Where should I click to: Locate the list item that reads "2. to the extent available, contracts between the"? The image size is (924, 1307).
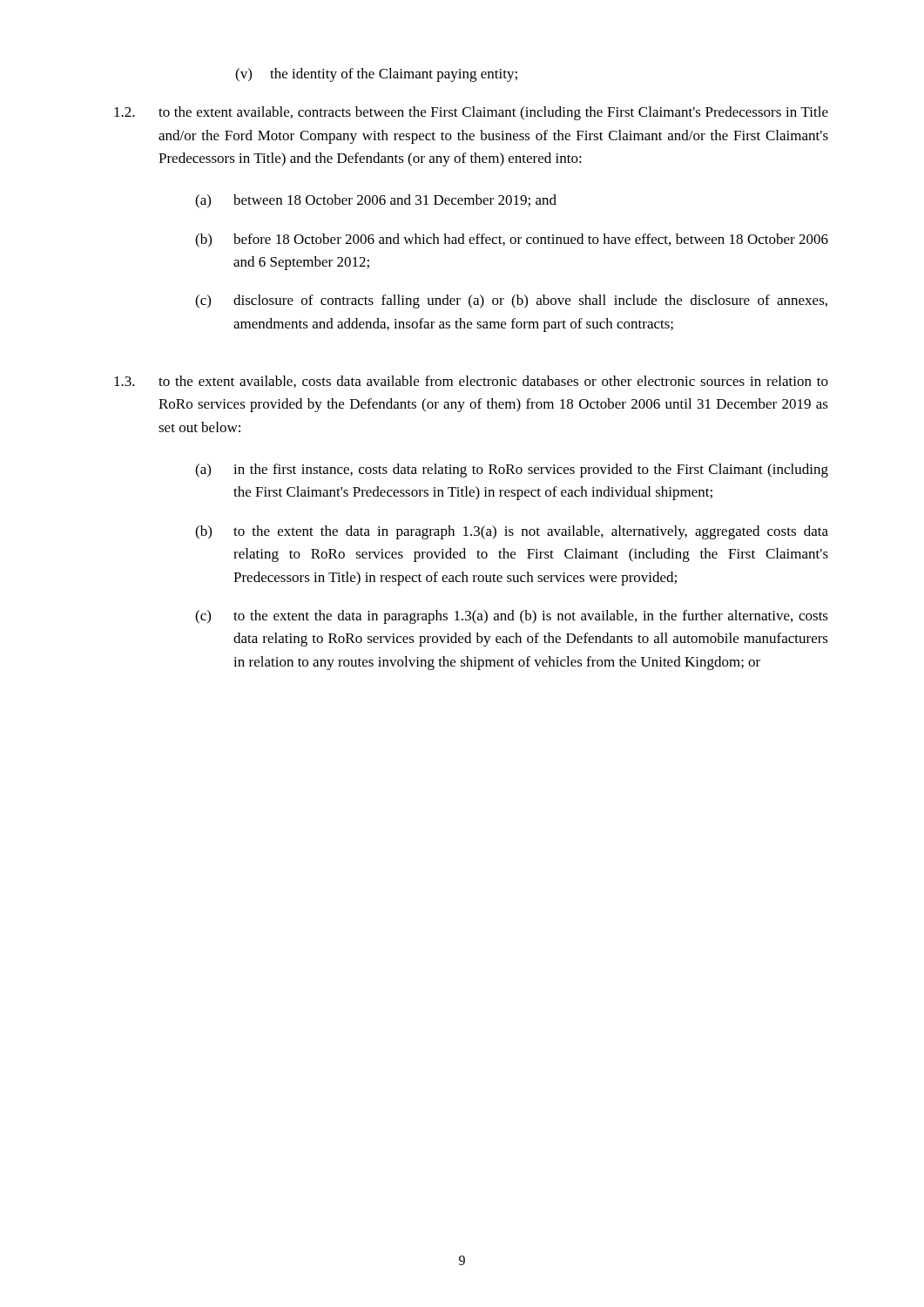pyautogui.click(x=471, y=226)
